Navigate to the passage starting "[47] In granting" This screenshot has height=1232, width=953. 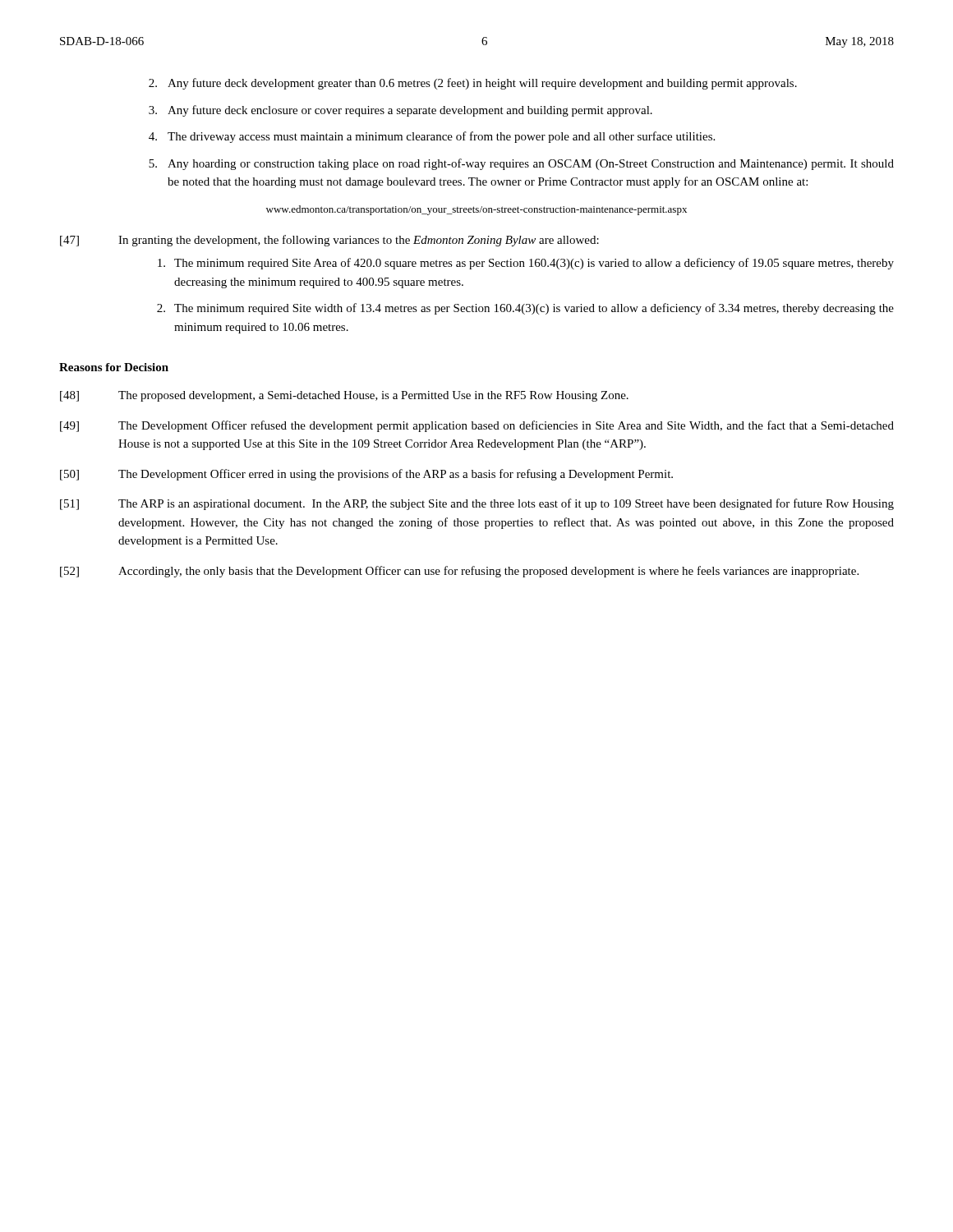476,240
